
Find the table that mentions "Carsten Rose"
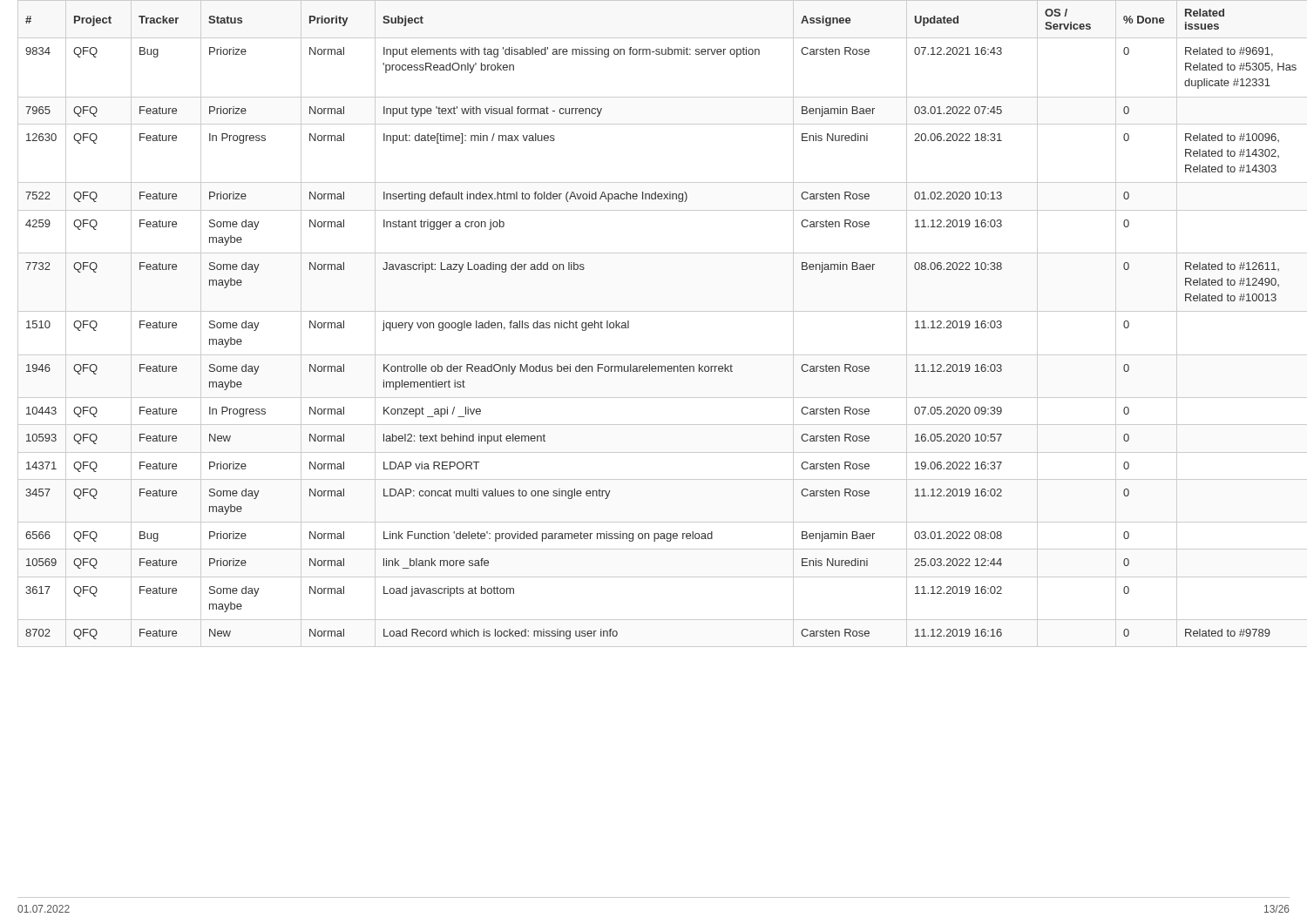654,324
